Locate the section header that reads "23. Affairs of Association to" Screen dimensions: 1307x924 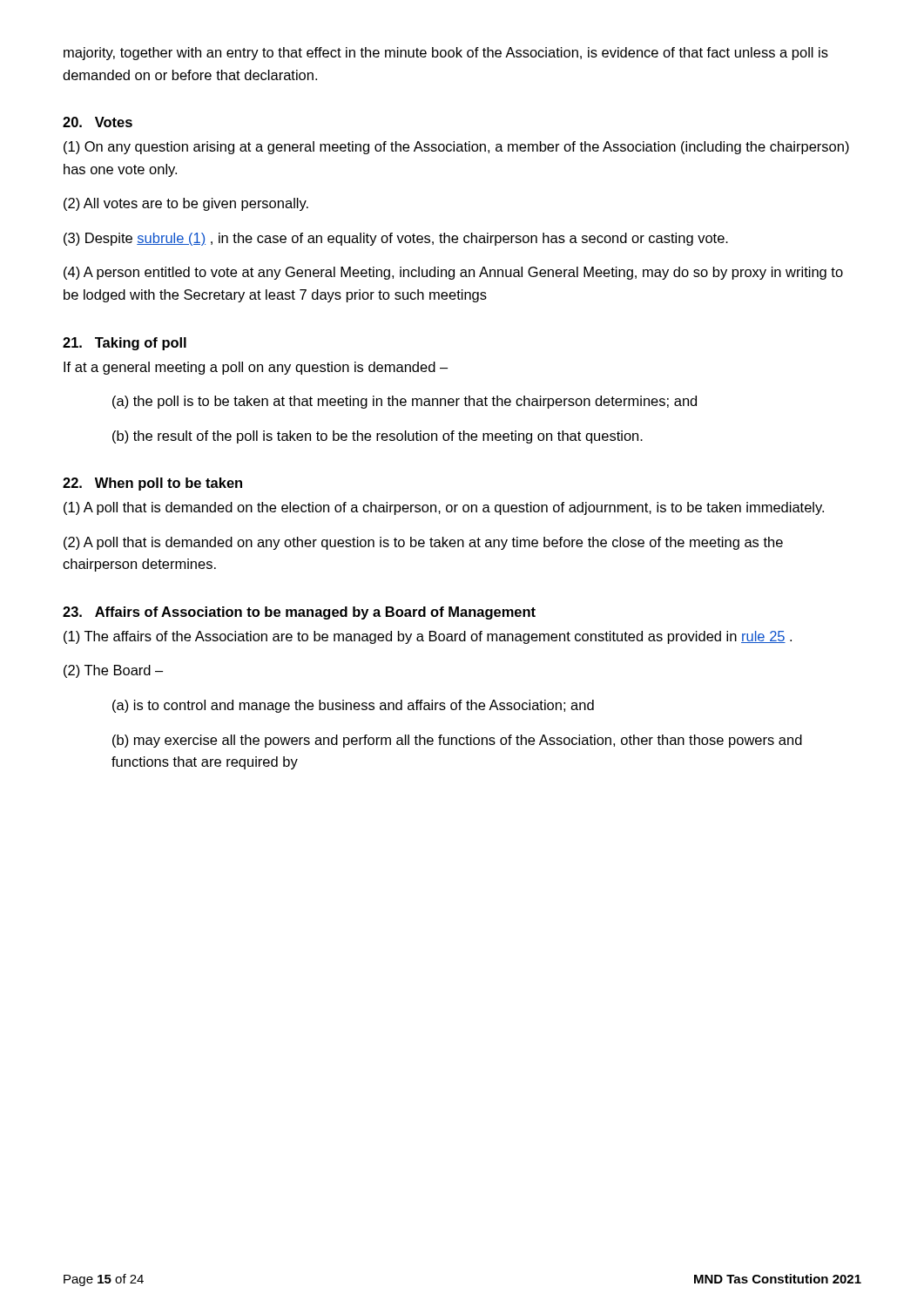[x=299, y=612]
